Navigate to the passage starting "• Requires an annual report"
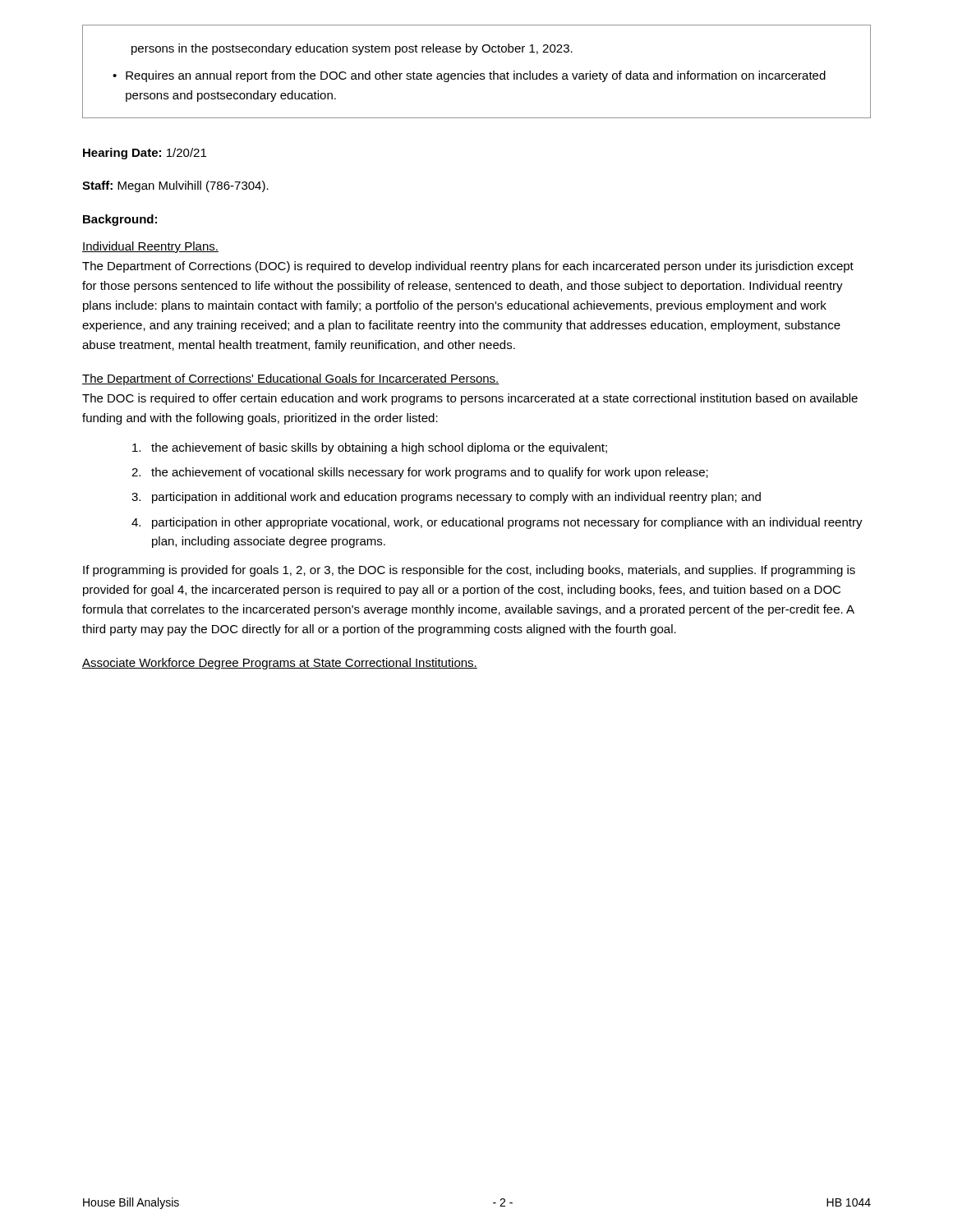953x1232 pixels. click(476, 85)
